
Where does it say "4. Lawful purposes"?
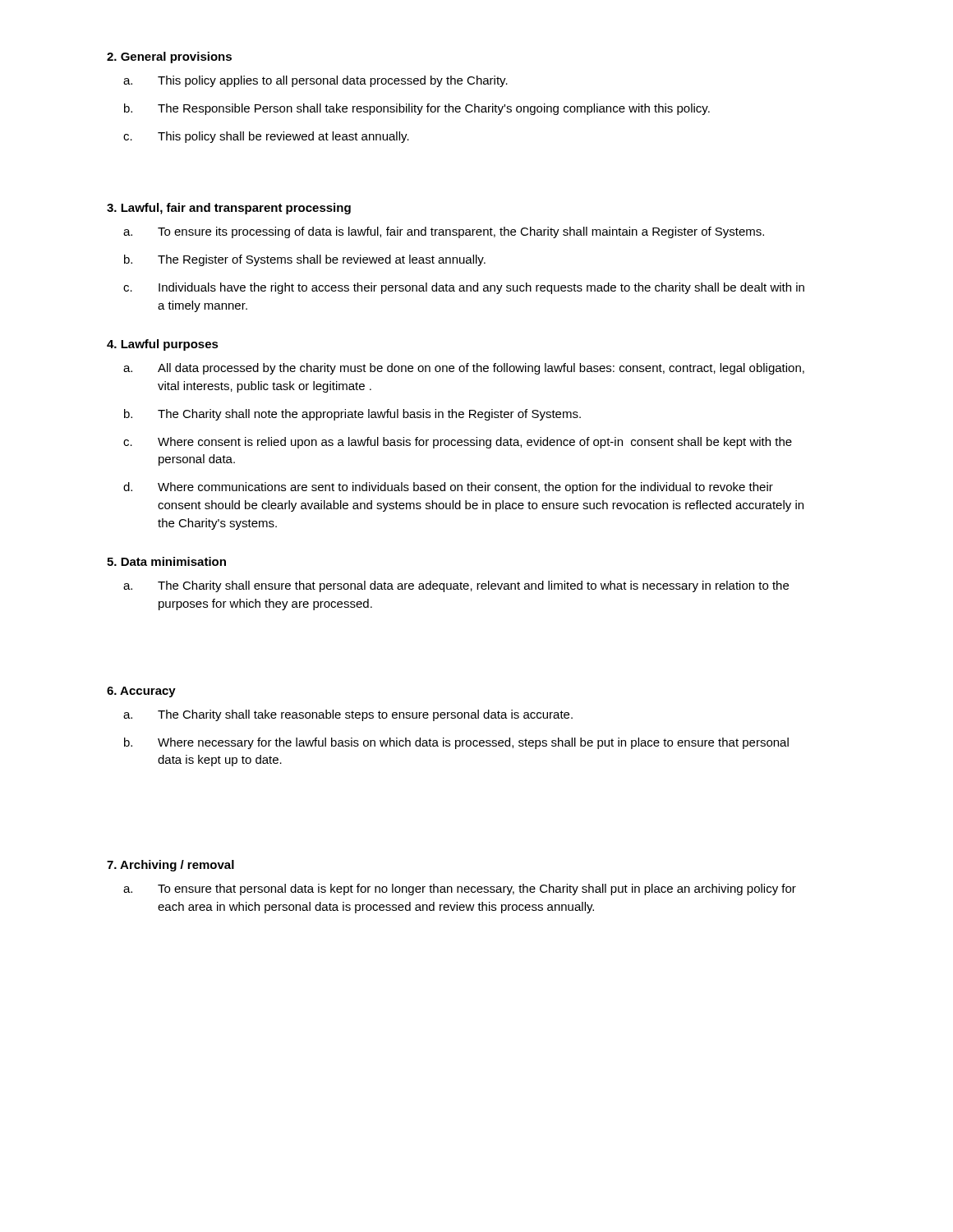pyautogui.click(x=163, y=344)
